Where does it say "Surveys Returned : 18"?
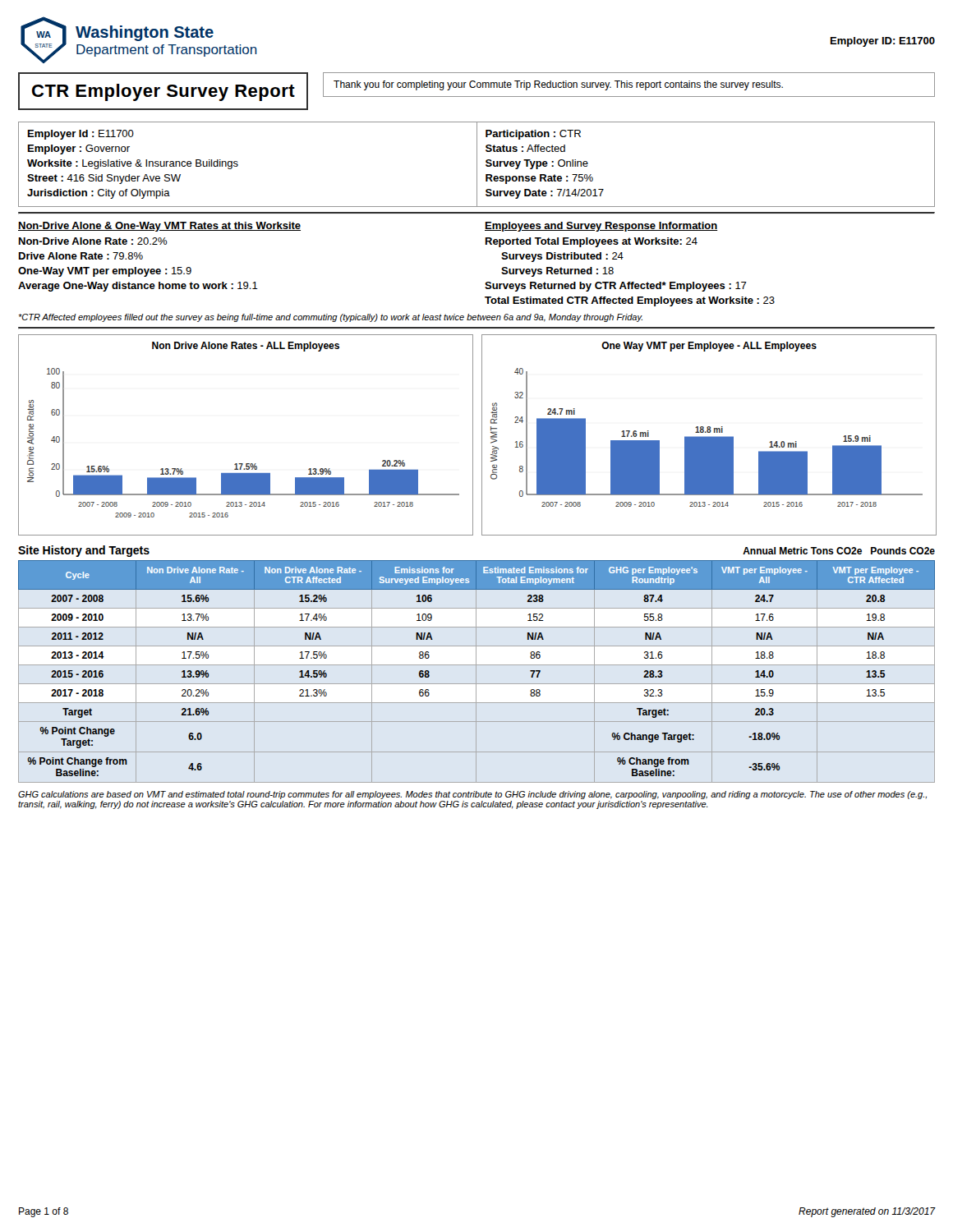This screenshot has height=1232, width=953. (x=558, y=271)
